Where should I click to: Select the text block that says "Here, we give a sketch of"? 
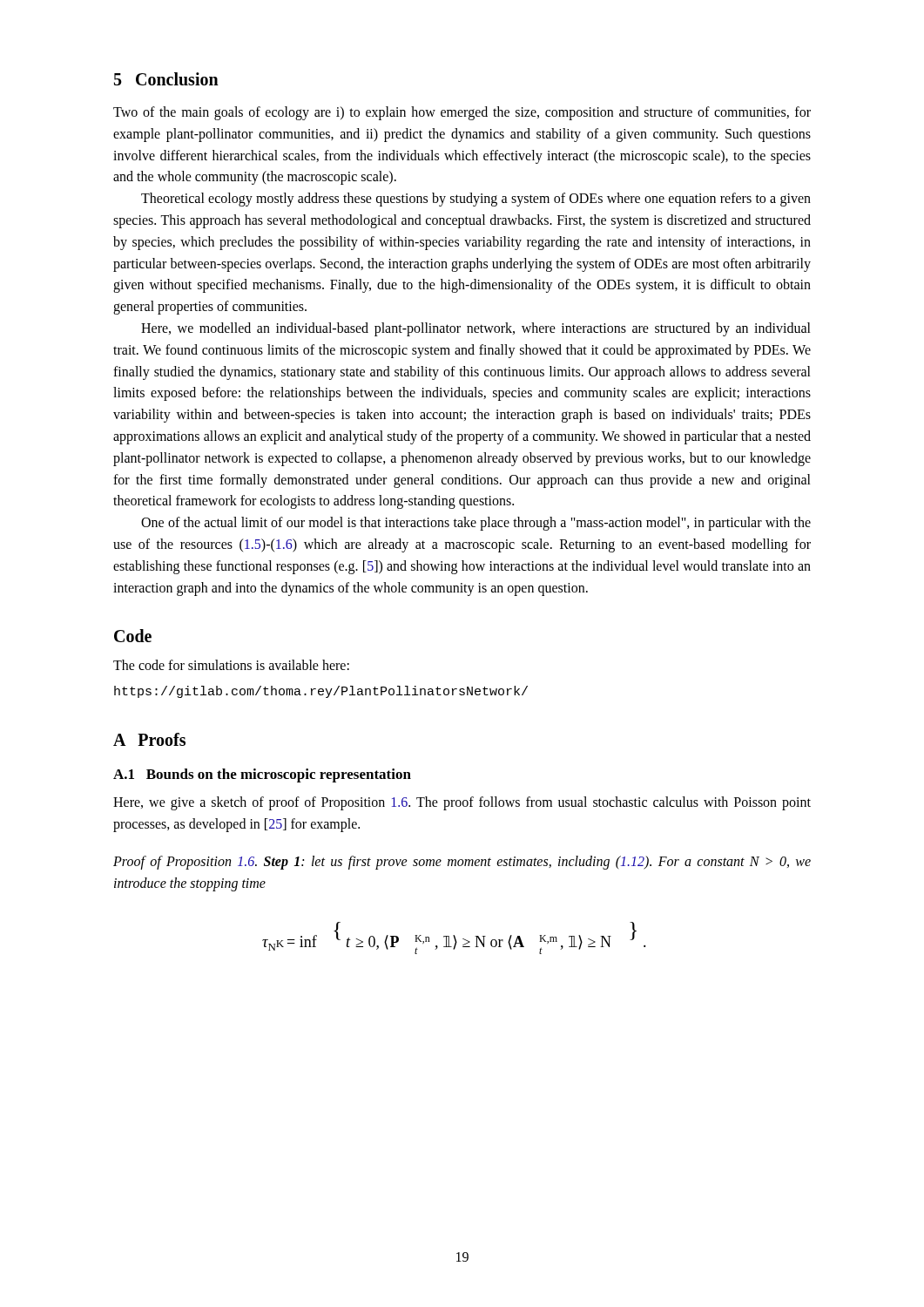(462, 814)
